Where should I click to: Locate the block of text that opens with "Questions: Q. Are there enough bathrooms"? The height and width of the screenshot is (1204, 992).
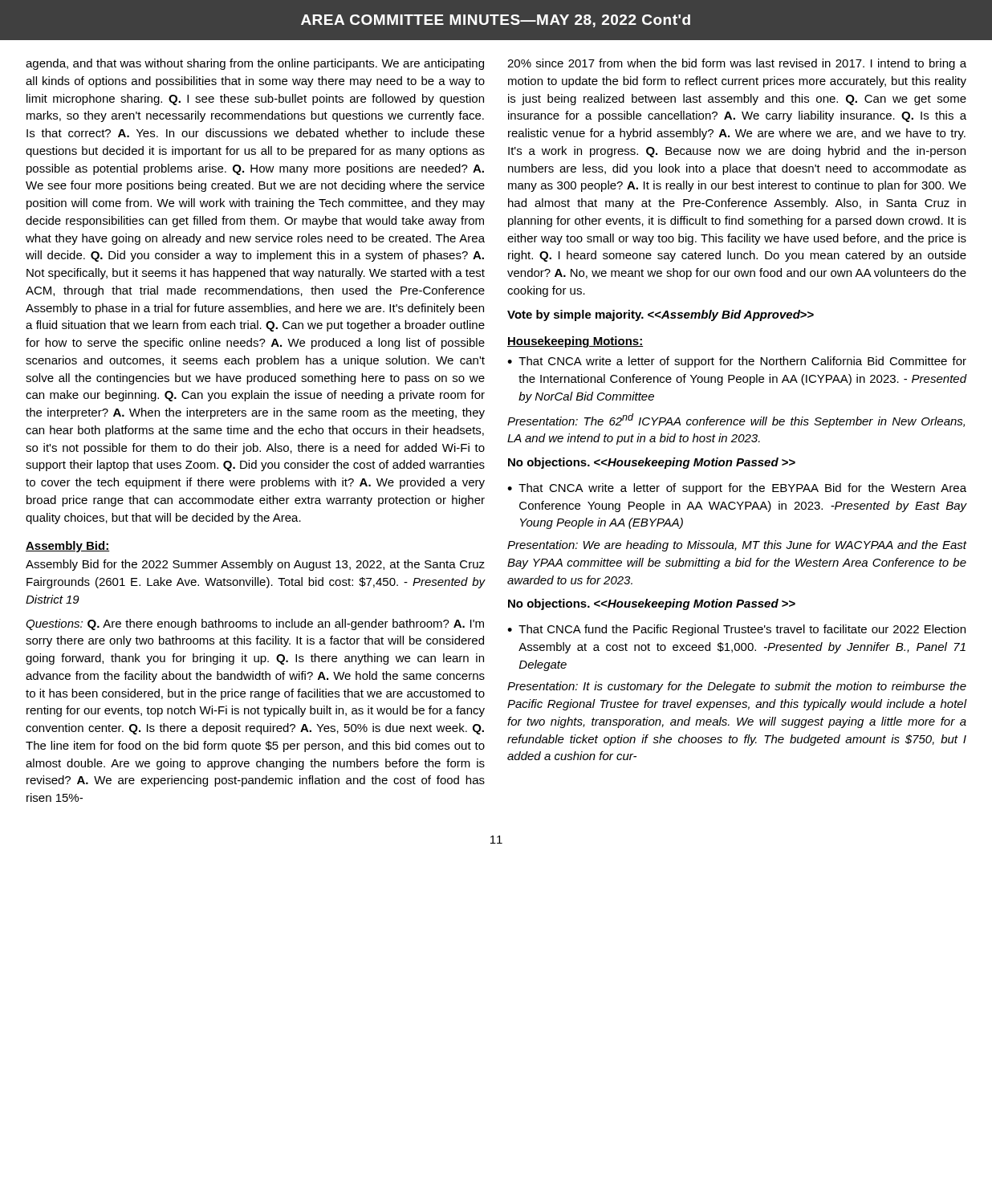(x=255, y=710)
